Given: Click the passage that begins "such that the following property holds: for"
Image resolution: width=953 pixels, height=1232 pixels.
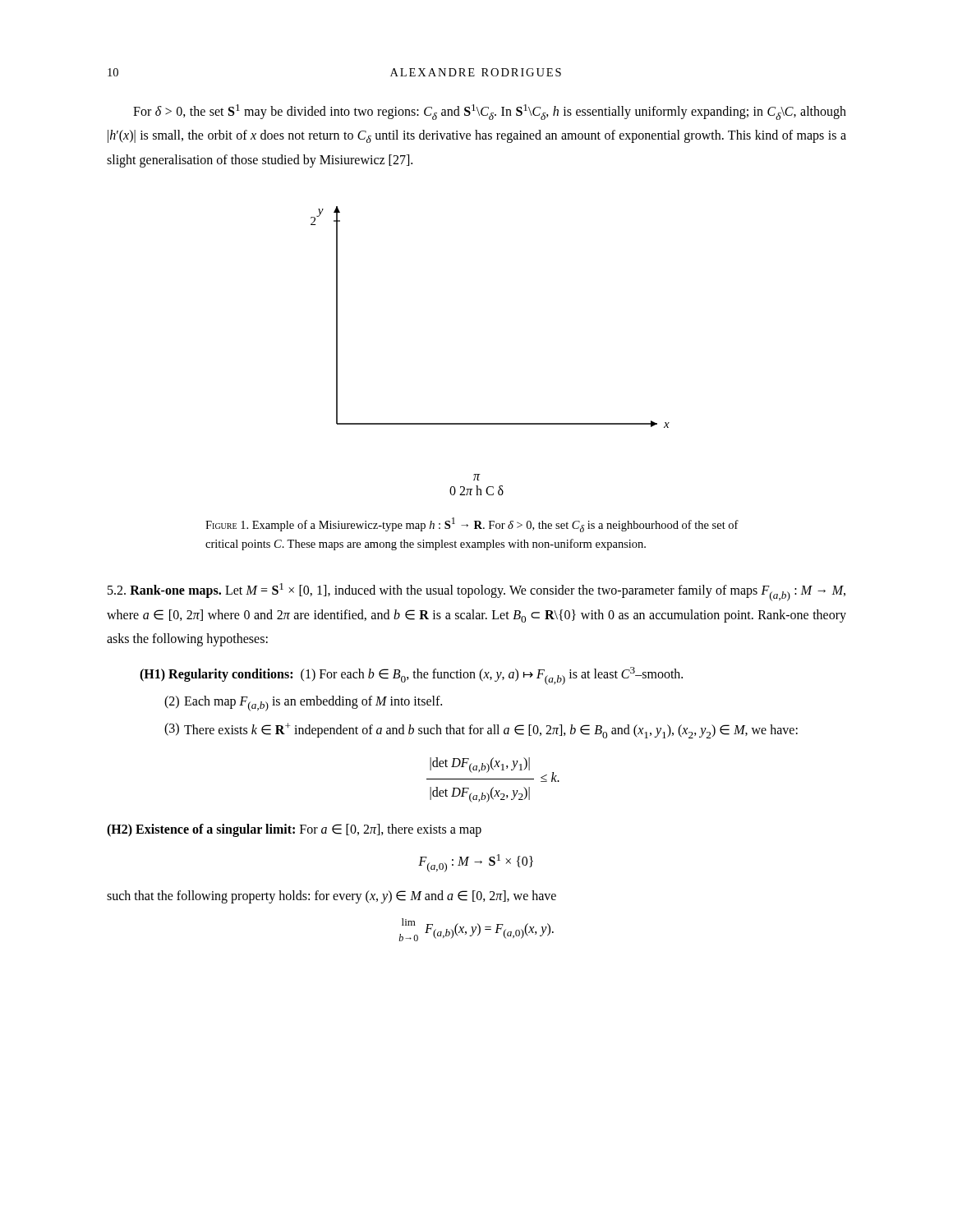Looking at the screenshot, I should coord(332,895).
